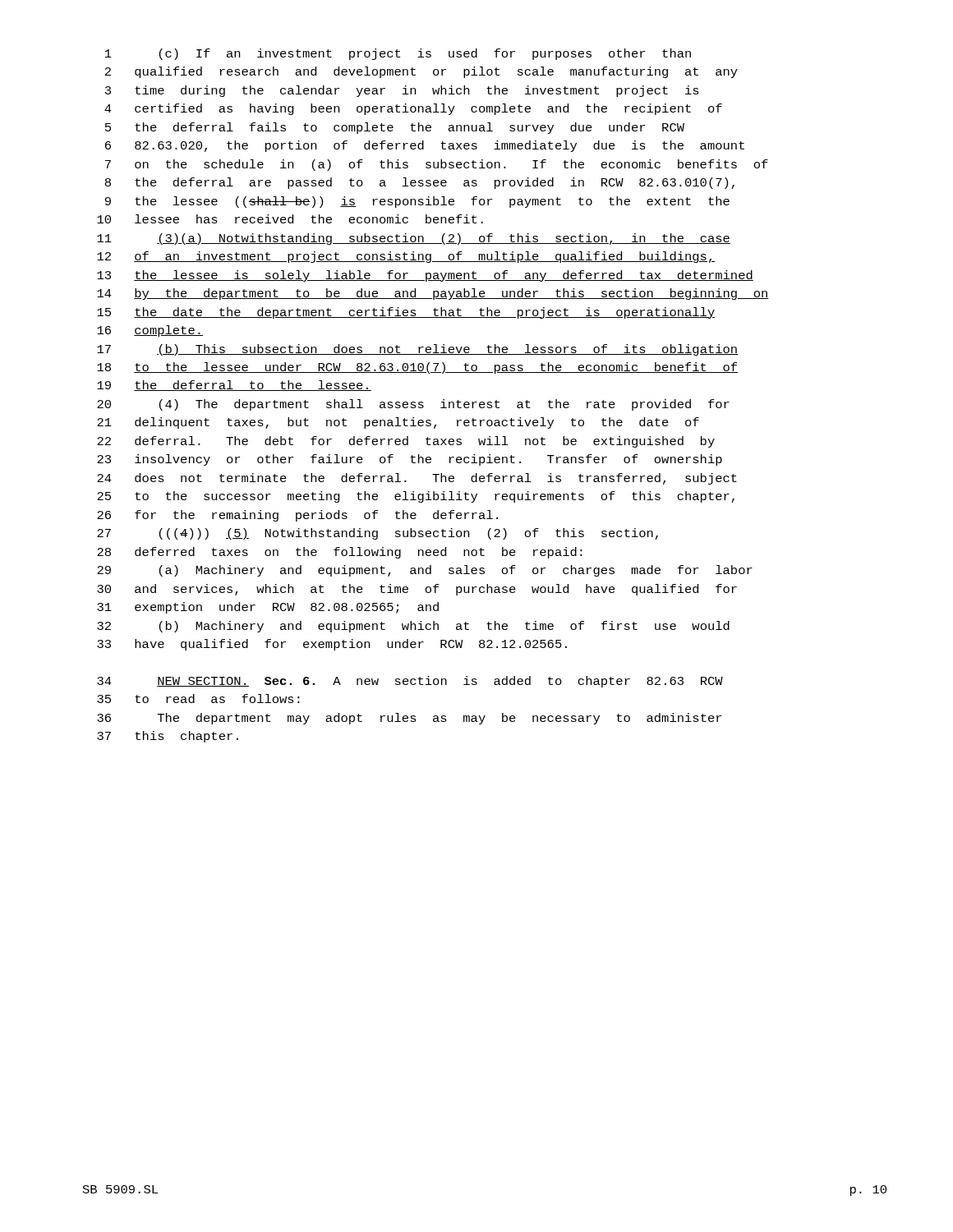Click on the element starting "12 of an investment project consisting of multiple"

pos(485,257)
